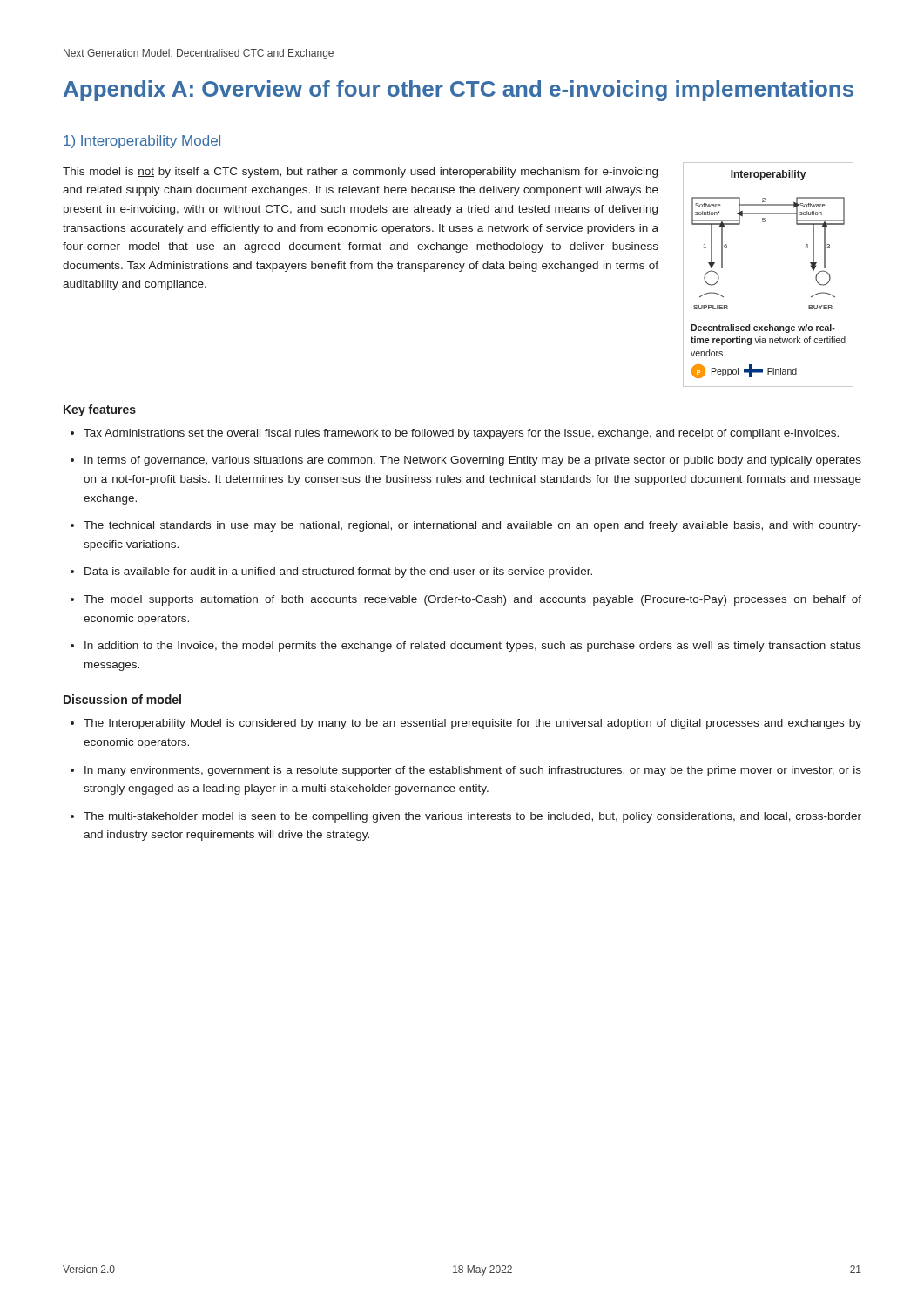Navigate to the passage starting "Data is available for audit in a unified"
This screenshot has width=924, height=1307.
coord(338,572)
